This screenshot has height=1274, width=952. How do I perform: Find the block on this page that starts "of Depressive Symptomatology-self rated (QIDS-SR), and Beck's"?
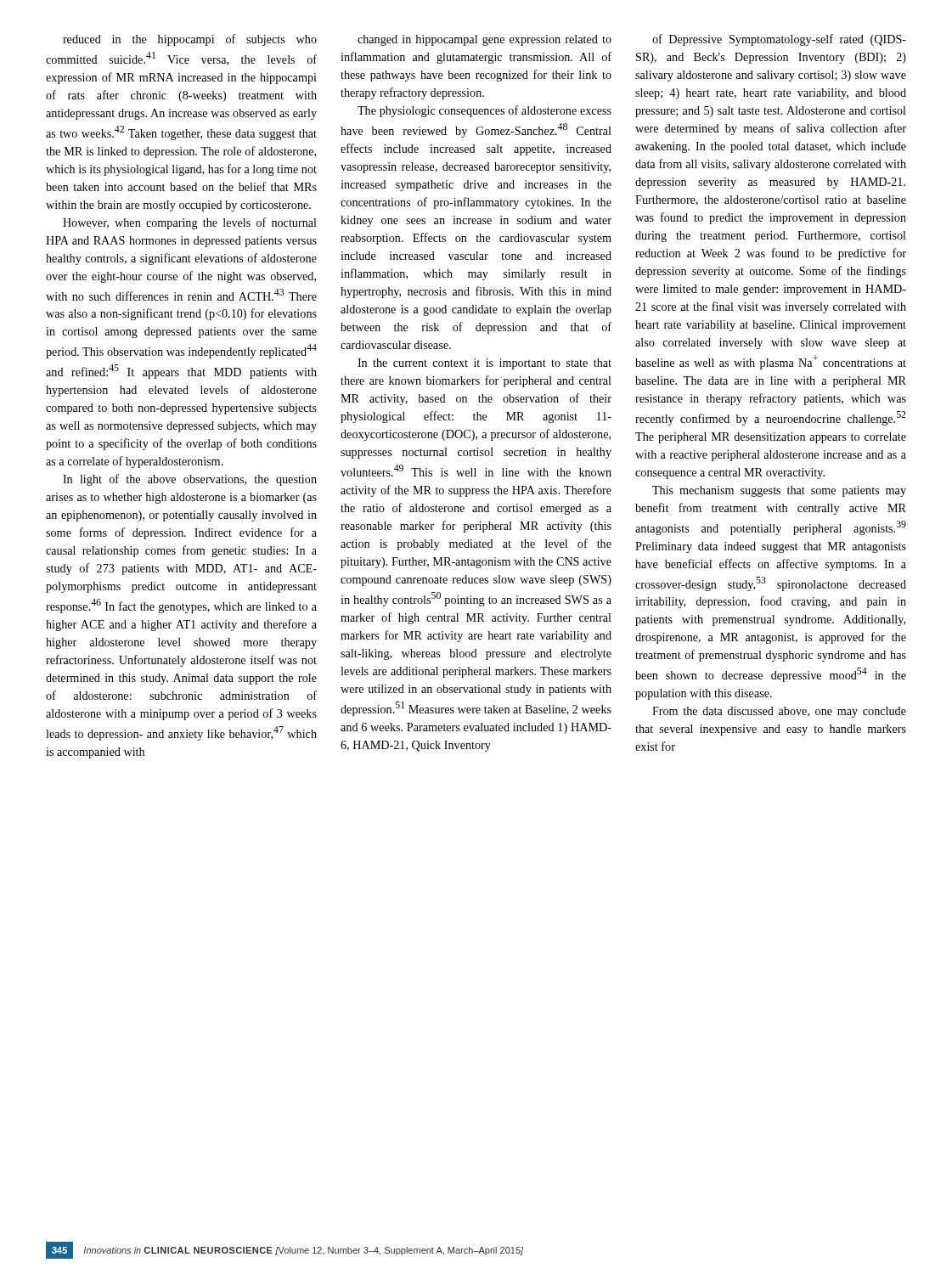coord(771,393)
